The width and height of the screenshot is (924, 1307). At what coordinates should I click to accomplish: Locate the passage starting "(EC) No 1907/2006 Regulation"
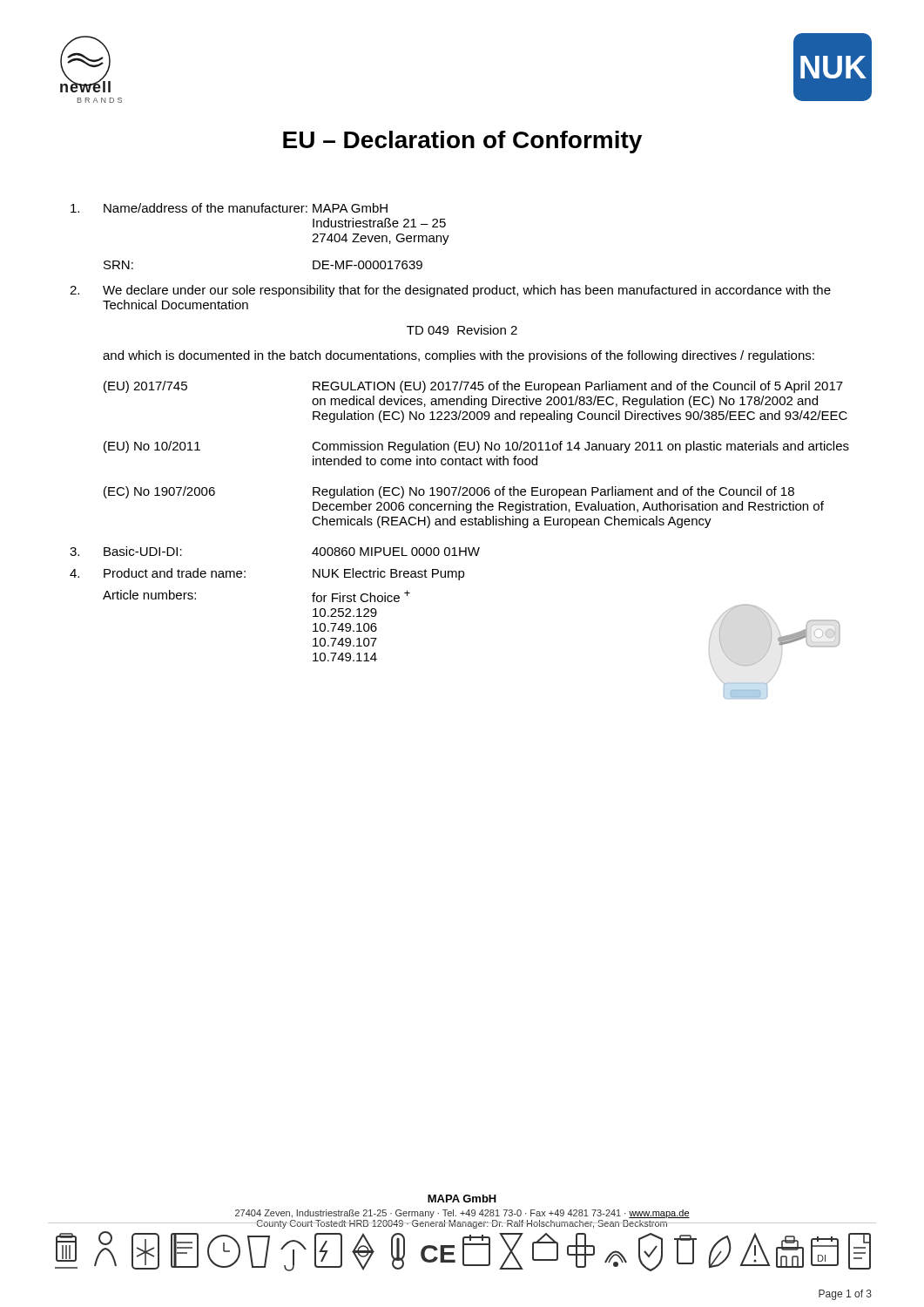click(479, 506)
